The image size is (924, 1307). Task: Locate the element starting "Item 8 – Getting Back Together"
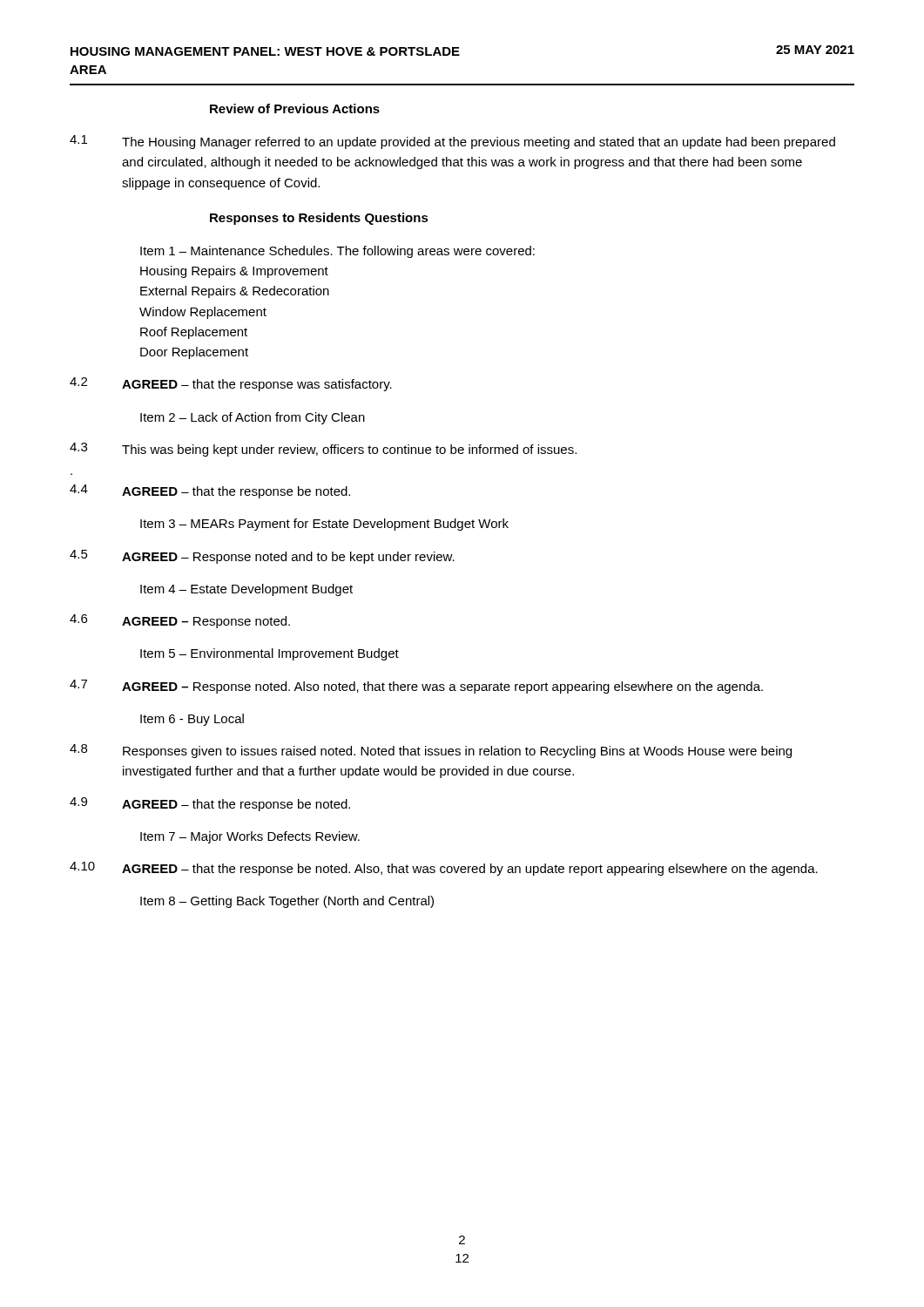287,901
